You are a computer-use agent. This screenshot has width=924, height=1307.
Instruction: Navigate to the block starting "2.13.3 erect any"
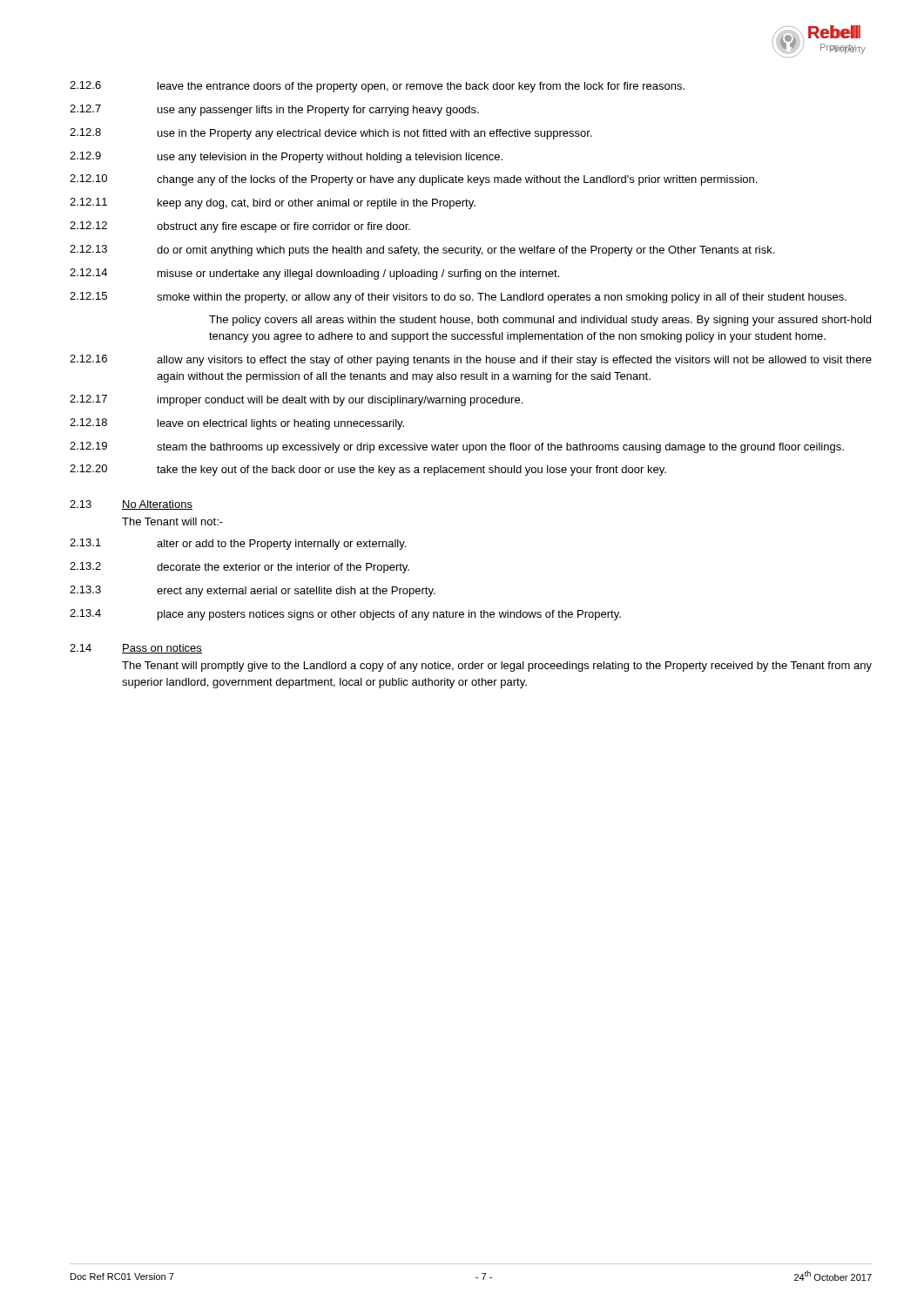253,591
